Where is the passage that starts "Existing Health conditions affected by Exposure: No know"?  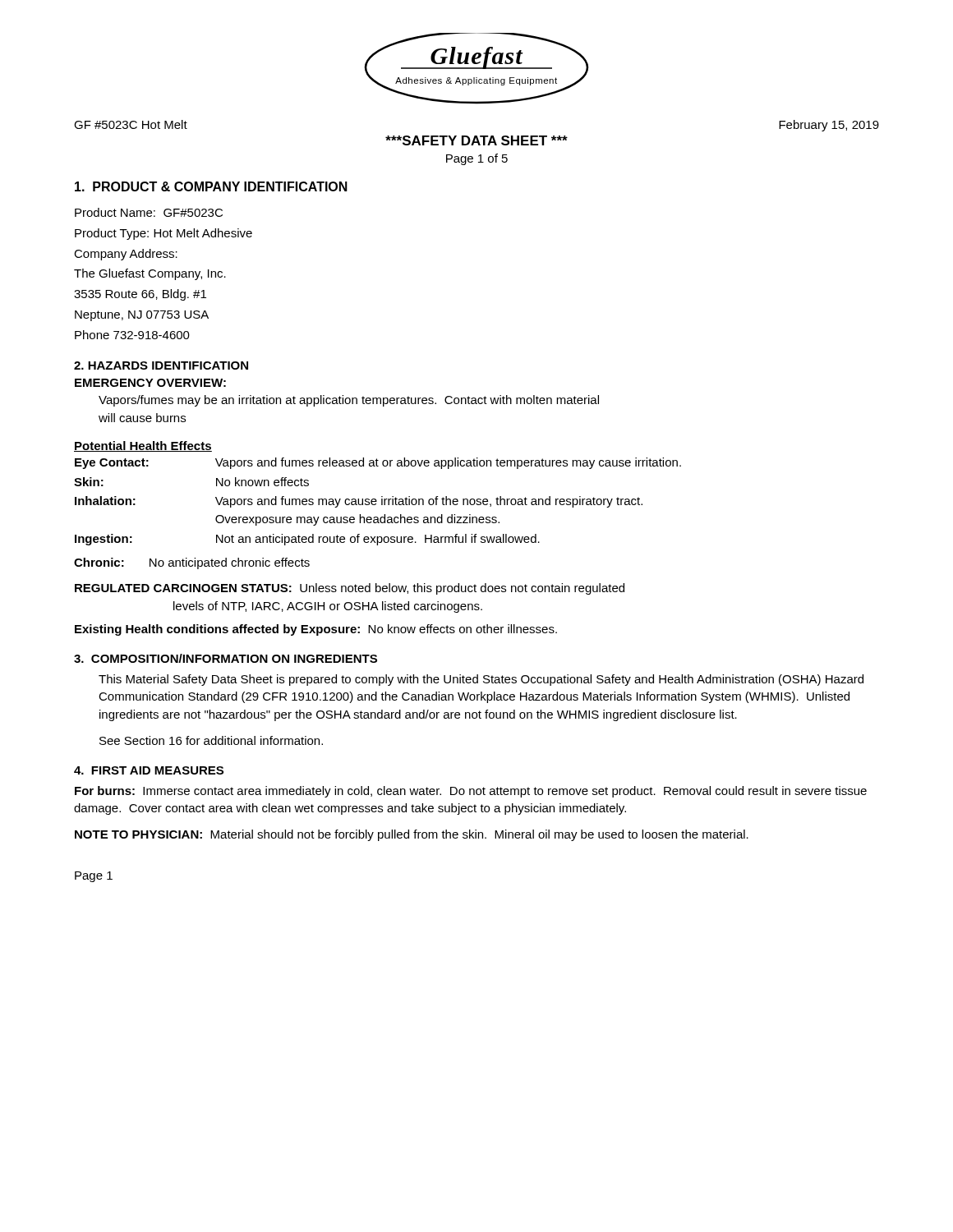coord(316,629)
